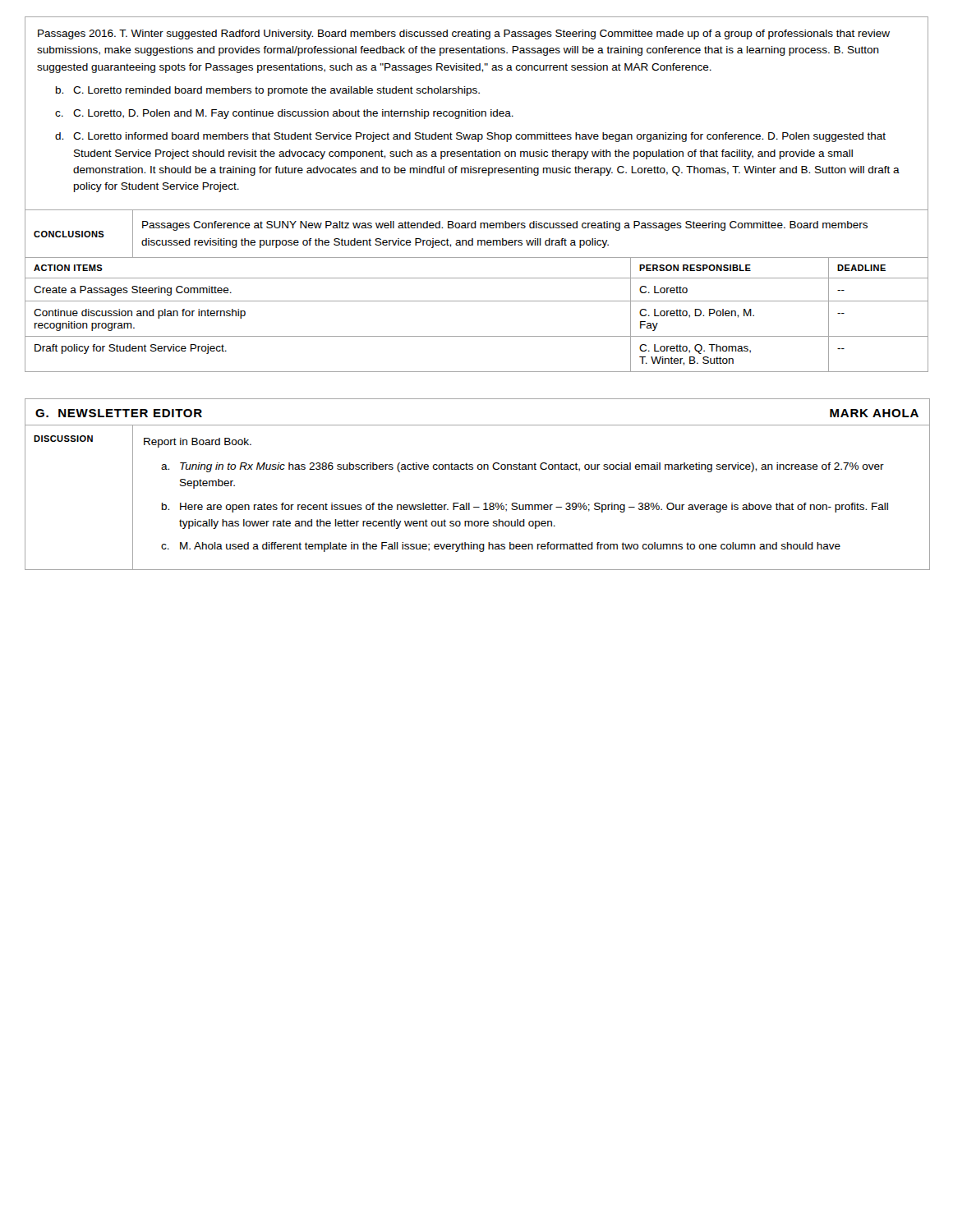Click on the table containing "Draft policy for Student Service"
953x1232 pixels.
point(476,315)
